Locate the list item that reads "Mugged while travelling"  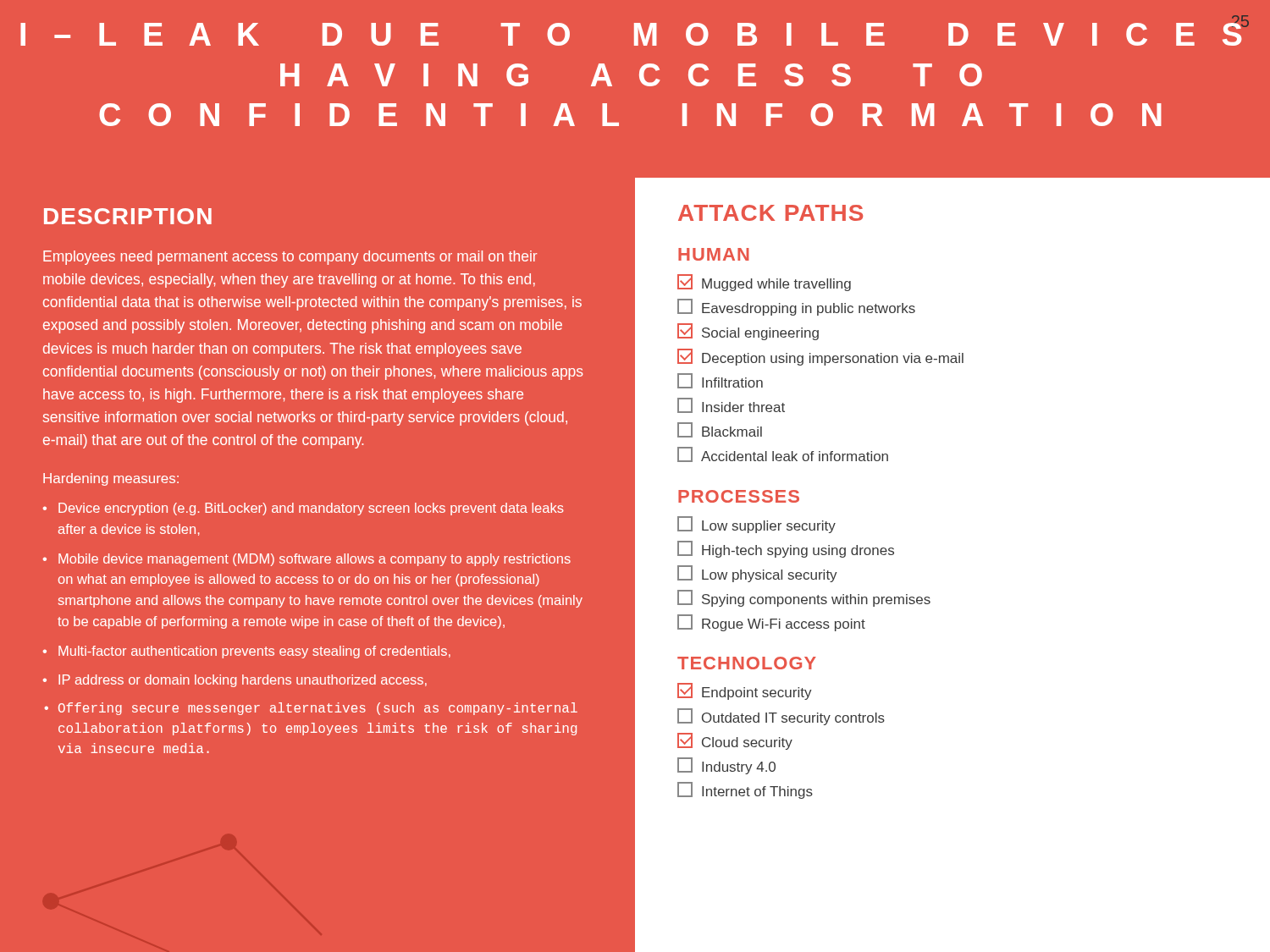pyautogui.click(x=764, y=283)
